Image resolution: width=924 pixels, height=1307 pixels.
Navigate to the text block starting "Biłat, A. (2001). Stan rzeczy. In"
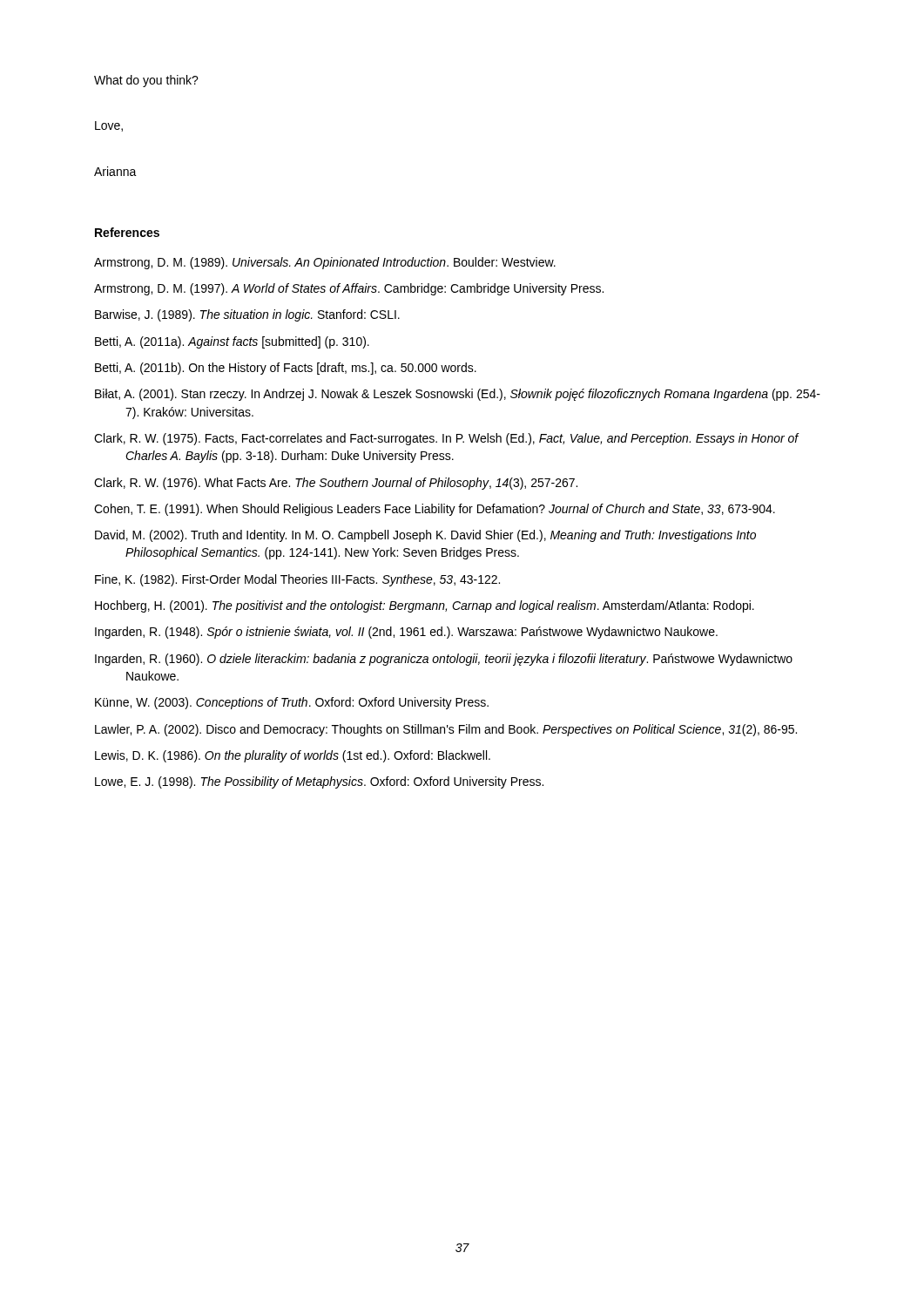coord(457,403)
